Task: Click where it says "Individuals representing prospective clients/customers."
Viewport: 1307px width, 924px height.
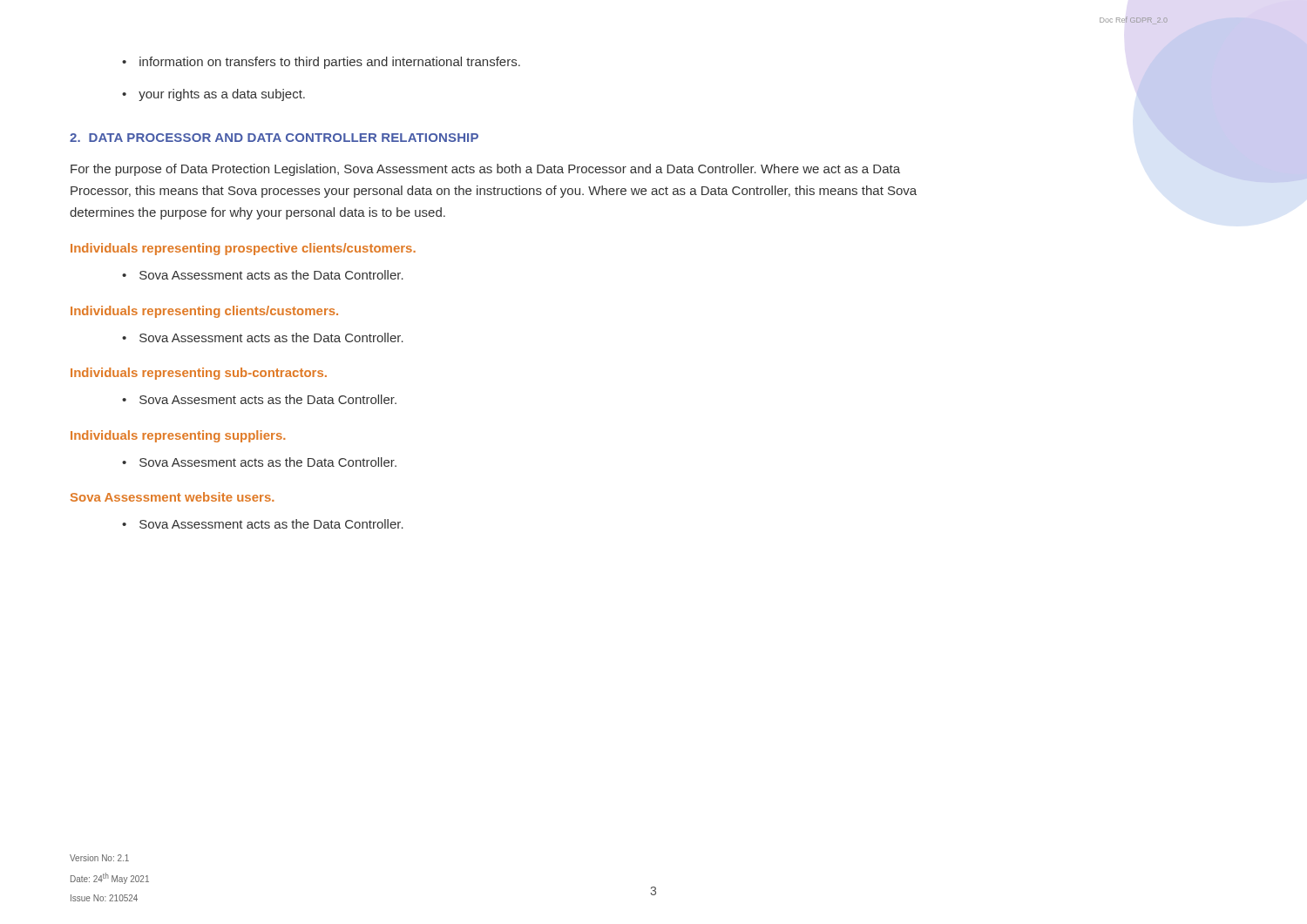Action: pyautogui.click(x=243, y=248)
